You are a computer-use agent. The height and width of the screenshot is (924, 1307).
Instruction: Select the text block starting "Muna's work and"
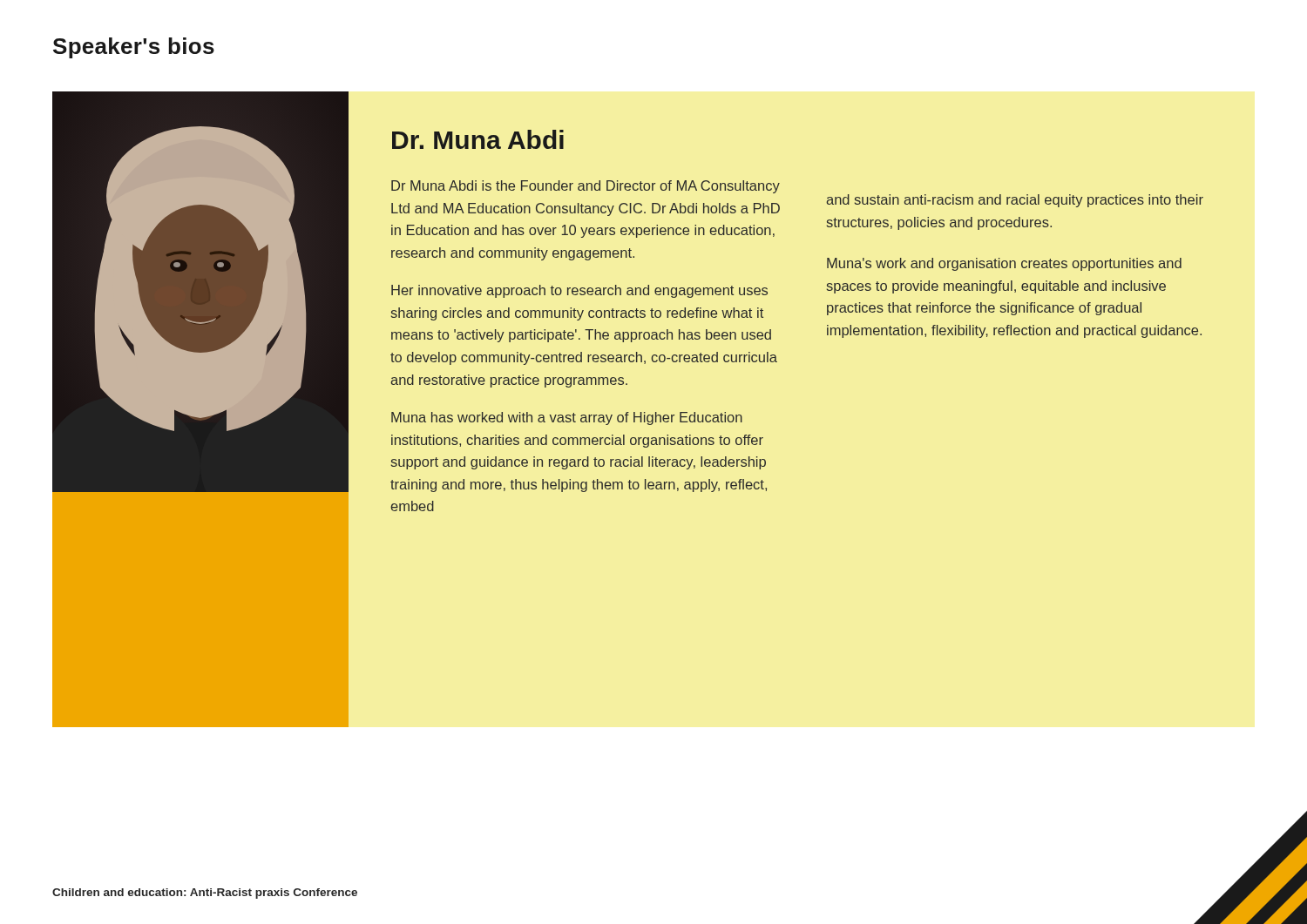pyautogui.click(x=1022, y=297)
